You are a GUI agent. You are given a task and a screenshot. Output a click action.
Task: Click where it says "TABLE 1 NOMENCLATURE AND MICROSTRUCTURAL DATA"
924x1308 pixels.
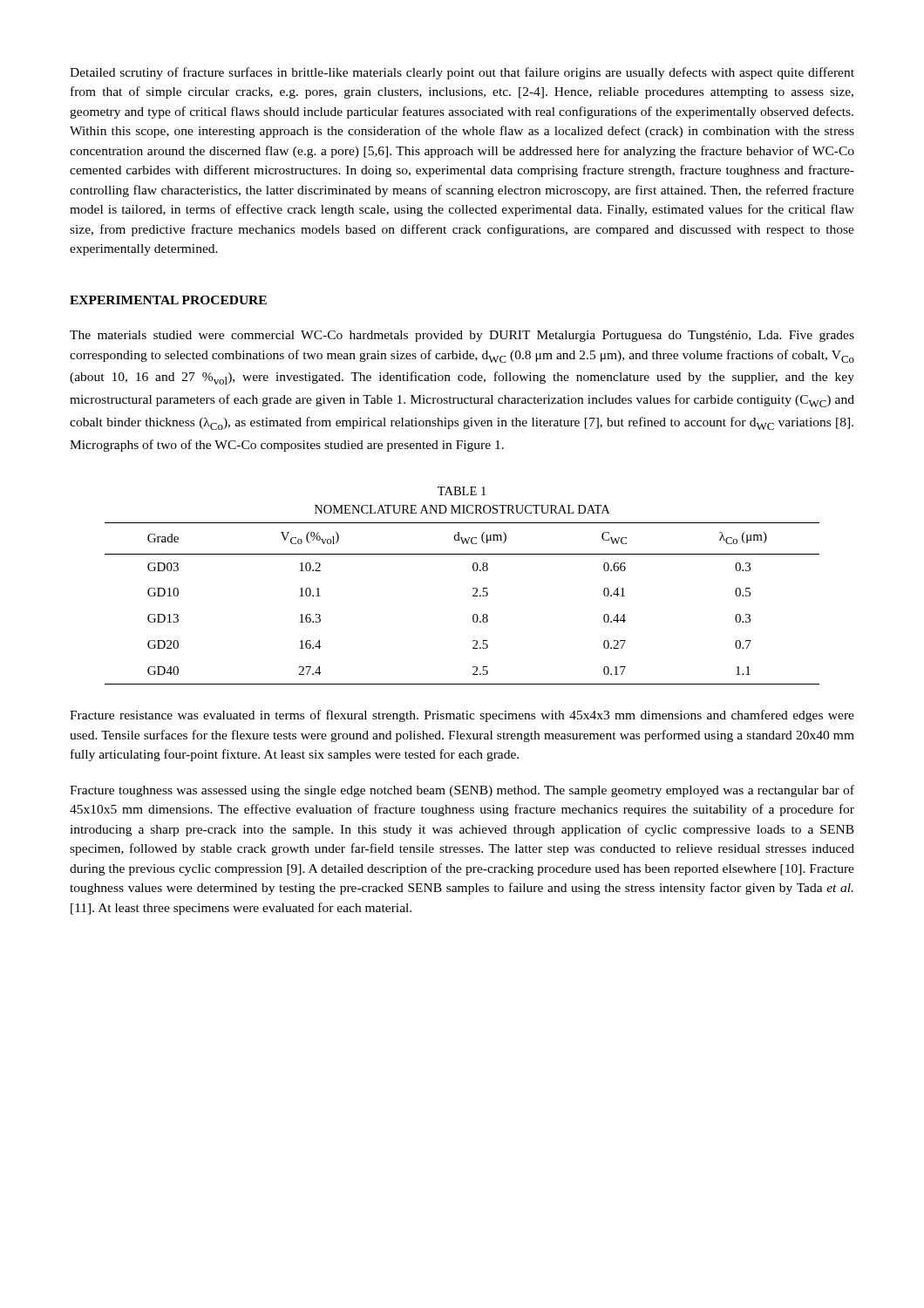pos(462,500)
